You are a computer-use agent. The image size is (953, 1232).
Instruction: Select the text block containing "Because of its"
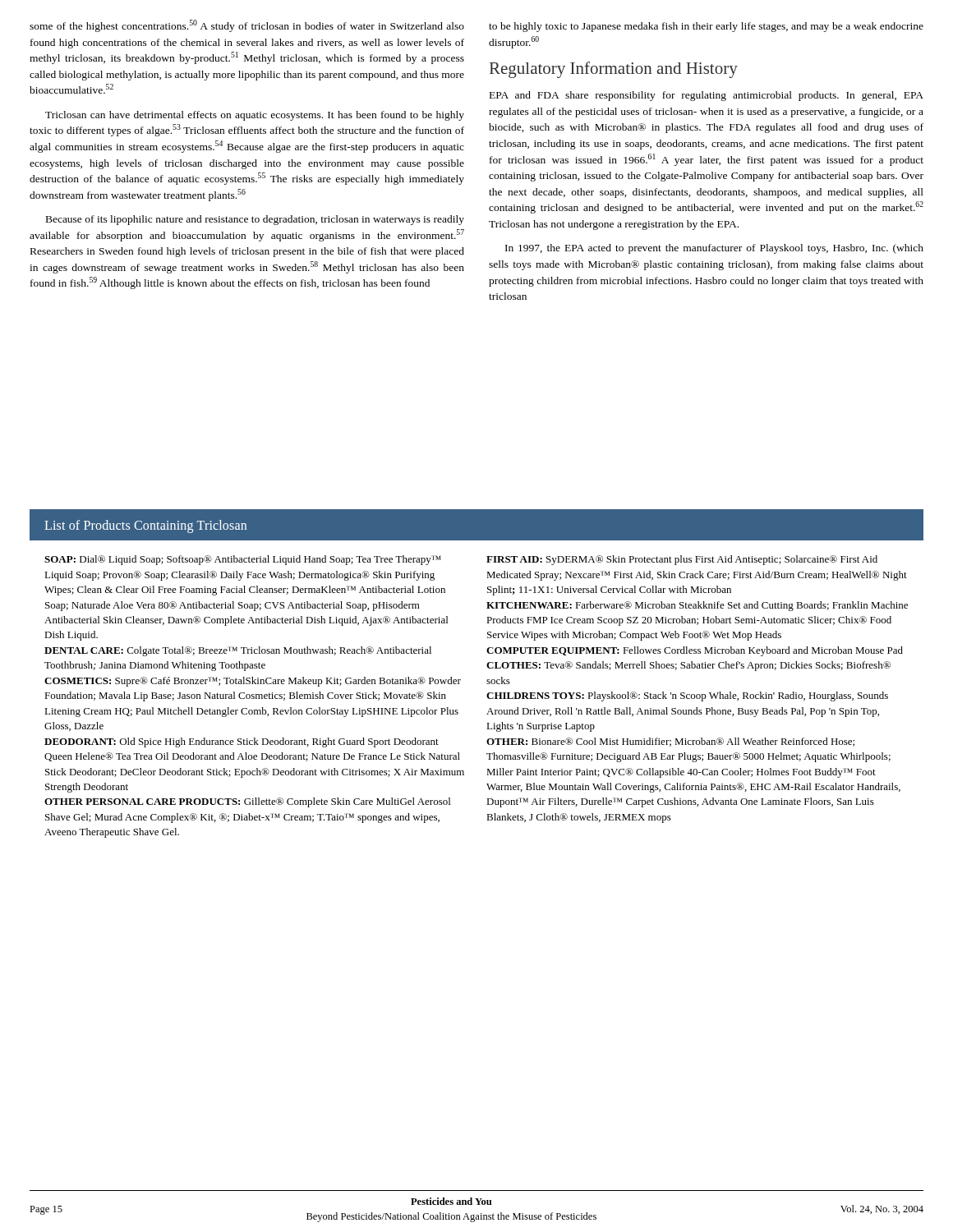tap(247, 251)
